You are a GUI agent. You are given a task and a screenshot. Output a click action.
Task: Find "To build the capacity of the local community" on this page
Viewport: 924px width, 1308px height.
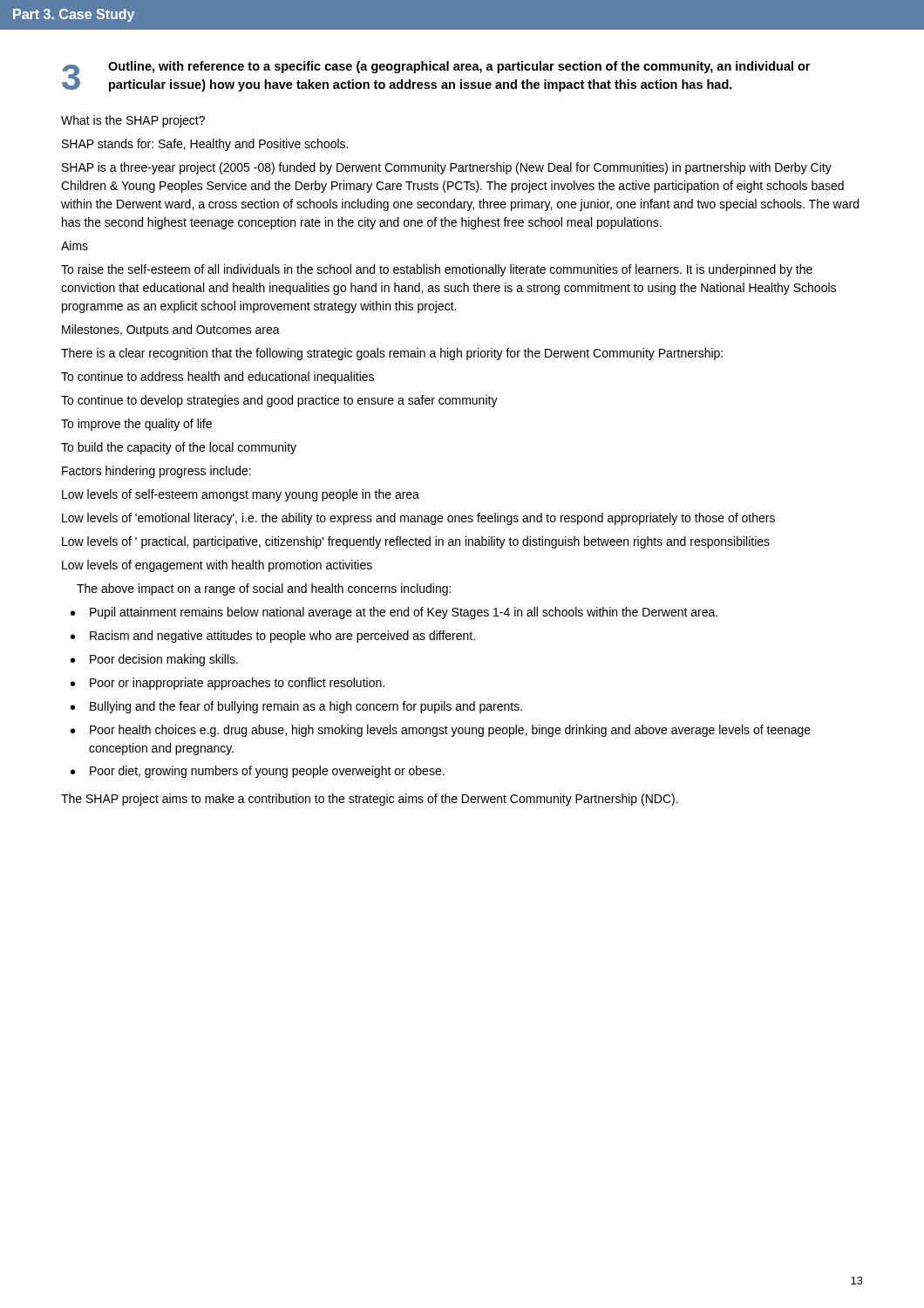(179, 447)
